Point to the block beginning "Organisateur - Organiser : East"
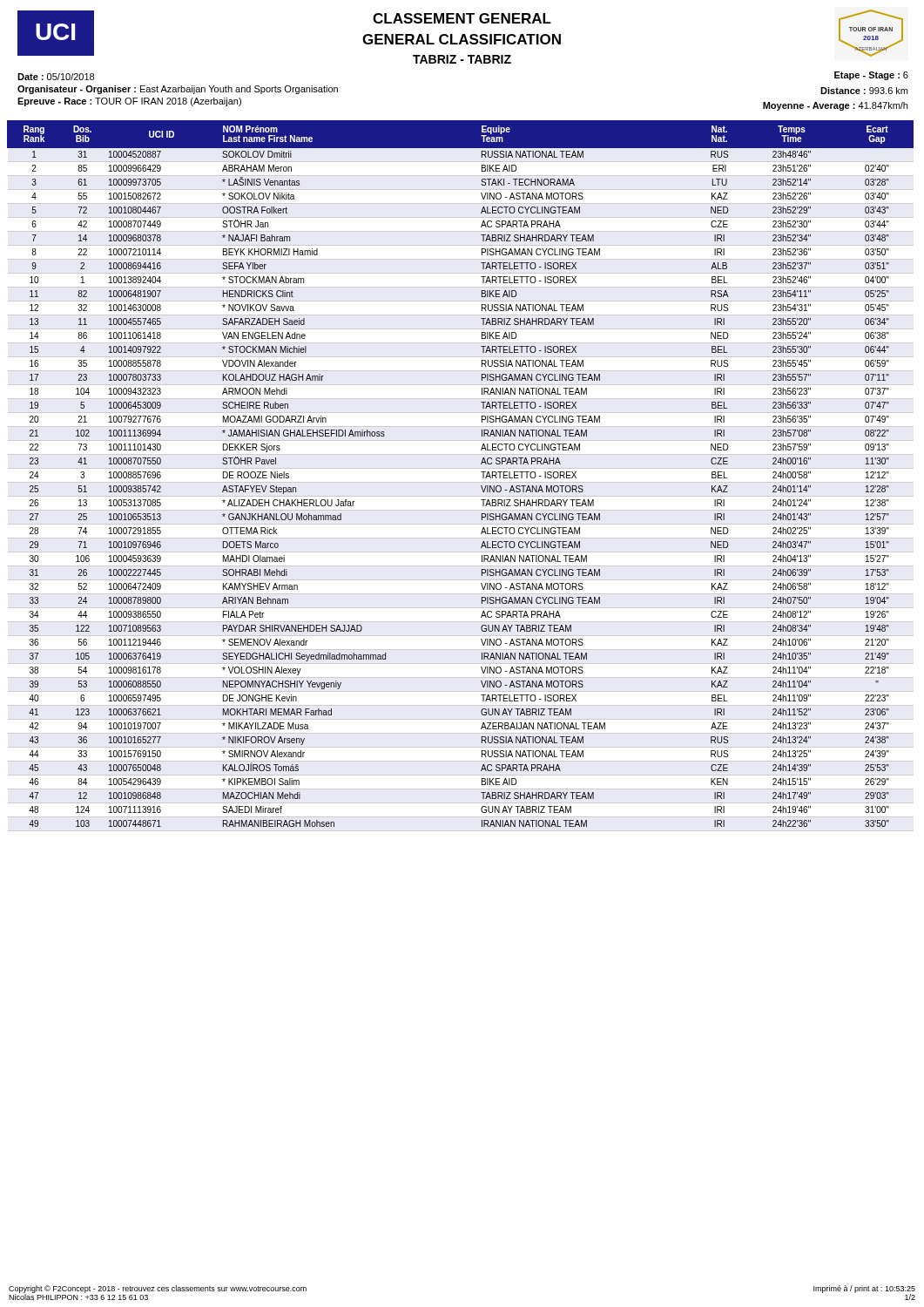The width and height of the screenshot is (924, 1307). 178,89
